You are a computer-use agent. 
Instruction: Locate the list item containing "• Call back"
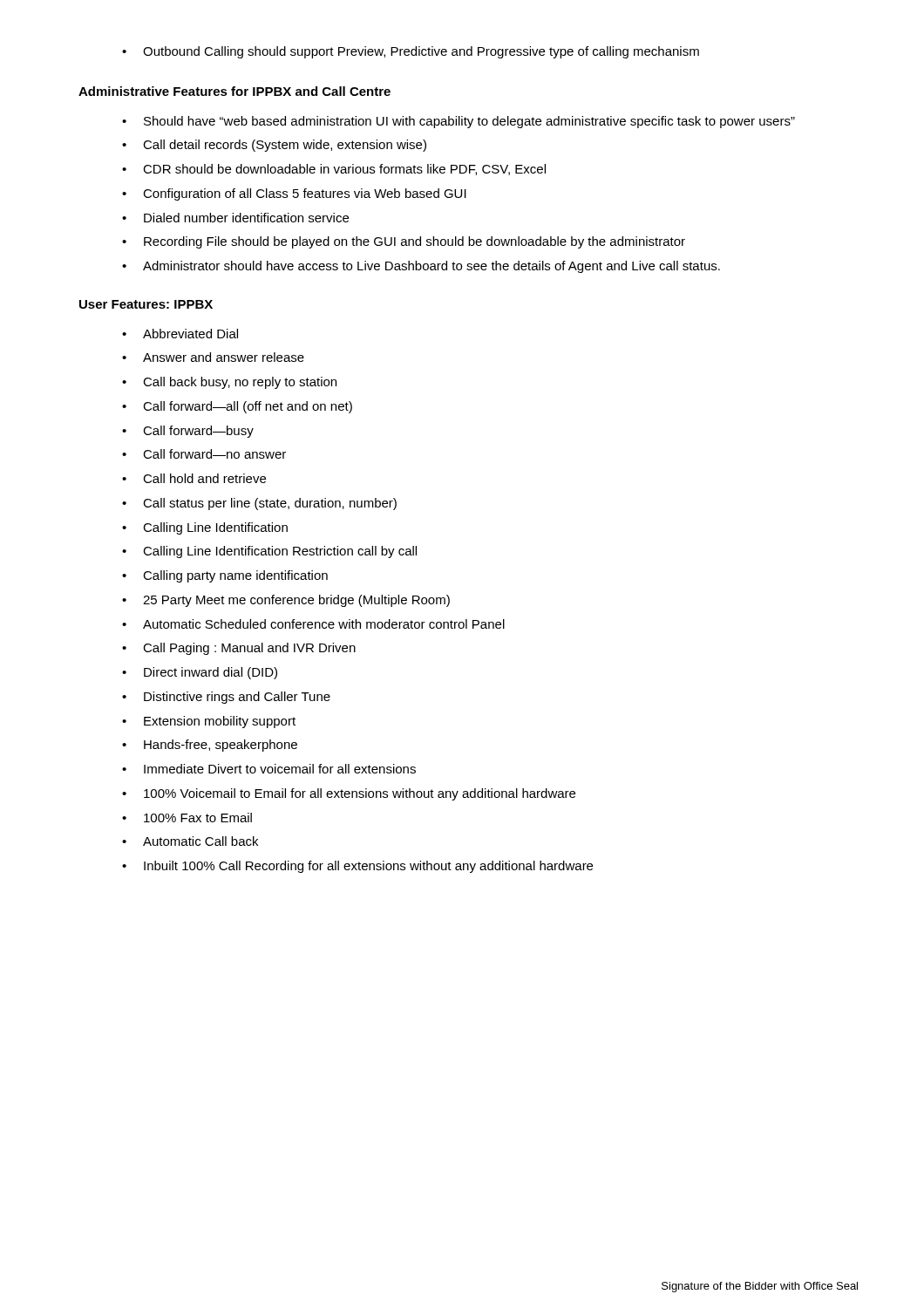point(229,383)
